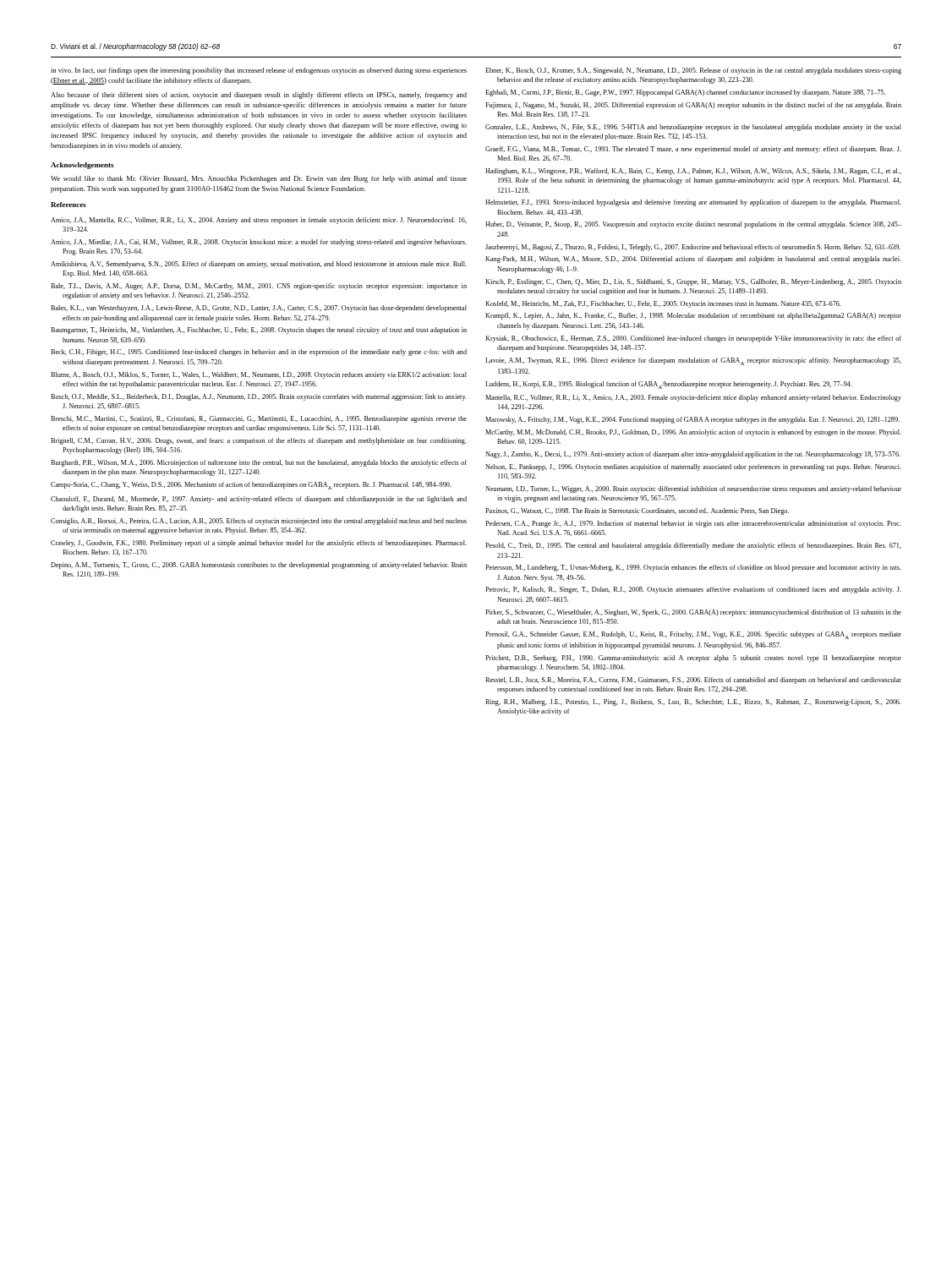Select the list item that says "Lavoie, A.M., Twyman,"
This screenshot has height=1268, width=952.
point(693,366)
